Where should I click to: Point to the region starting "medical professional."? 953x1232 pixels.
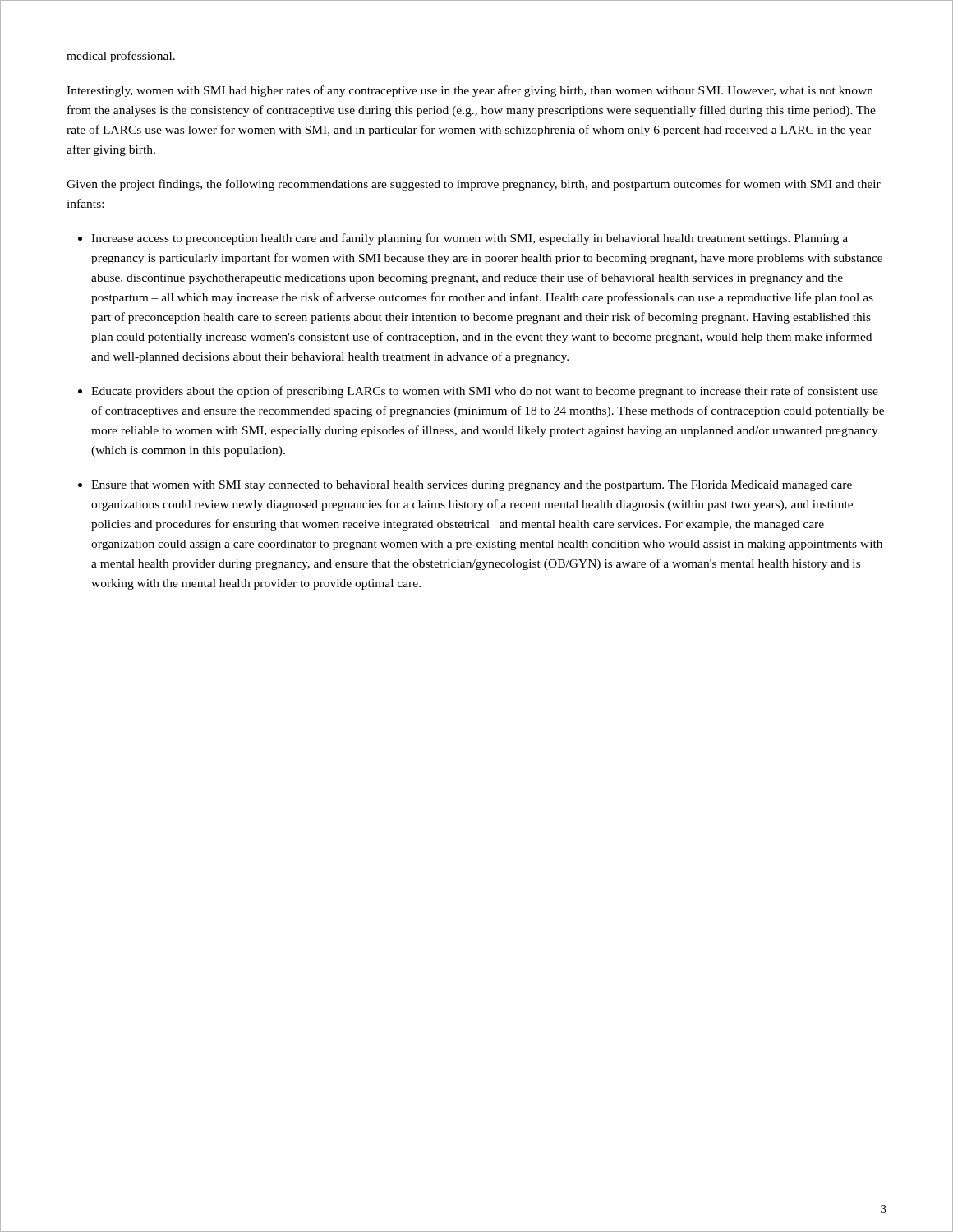click(x=121, y=55)
